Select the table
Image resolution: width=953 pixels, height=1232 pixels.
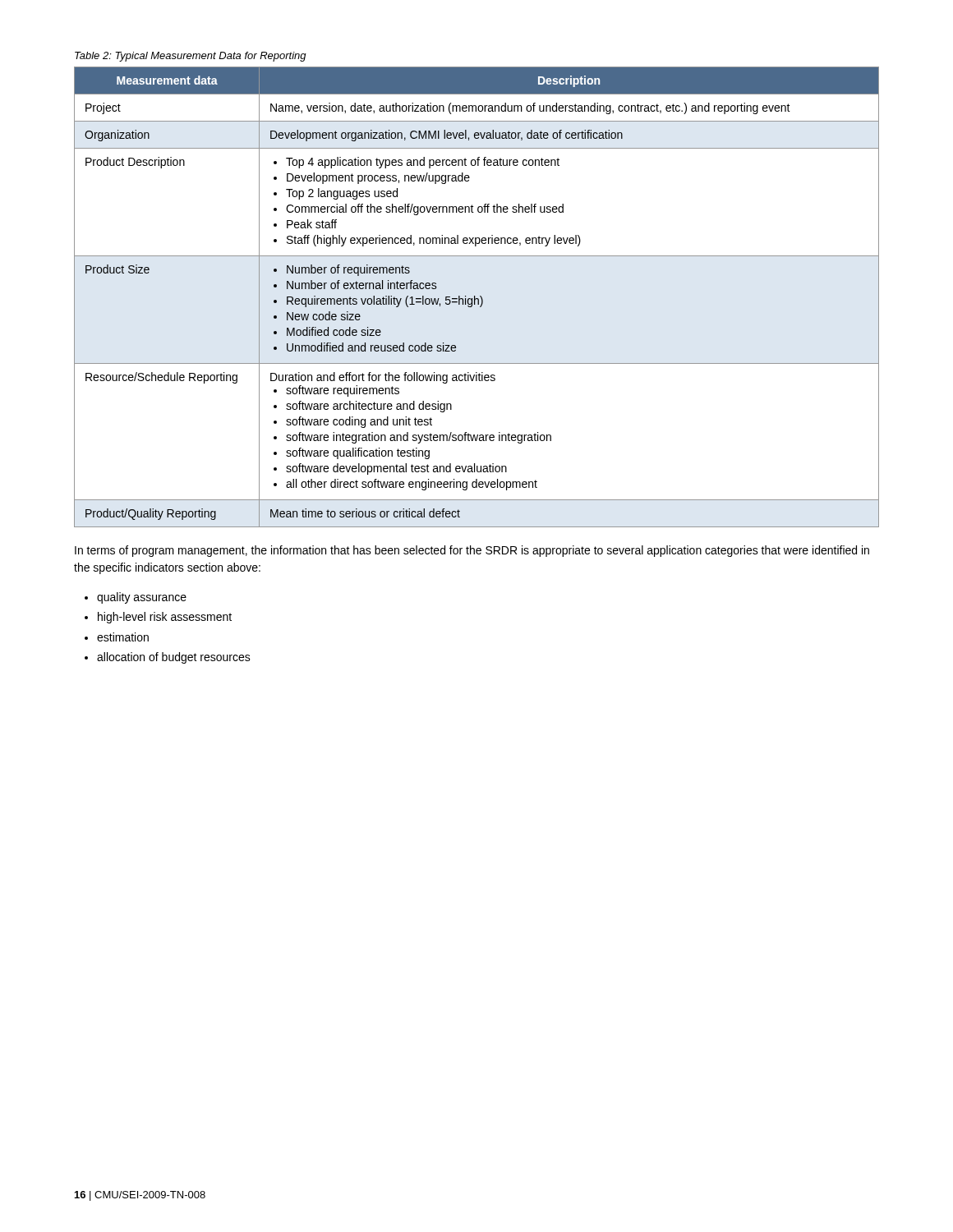[476, 297]
